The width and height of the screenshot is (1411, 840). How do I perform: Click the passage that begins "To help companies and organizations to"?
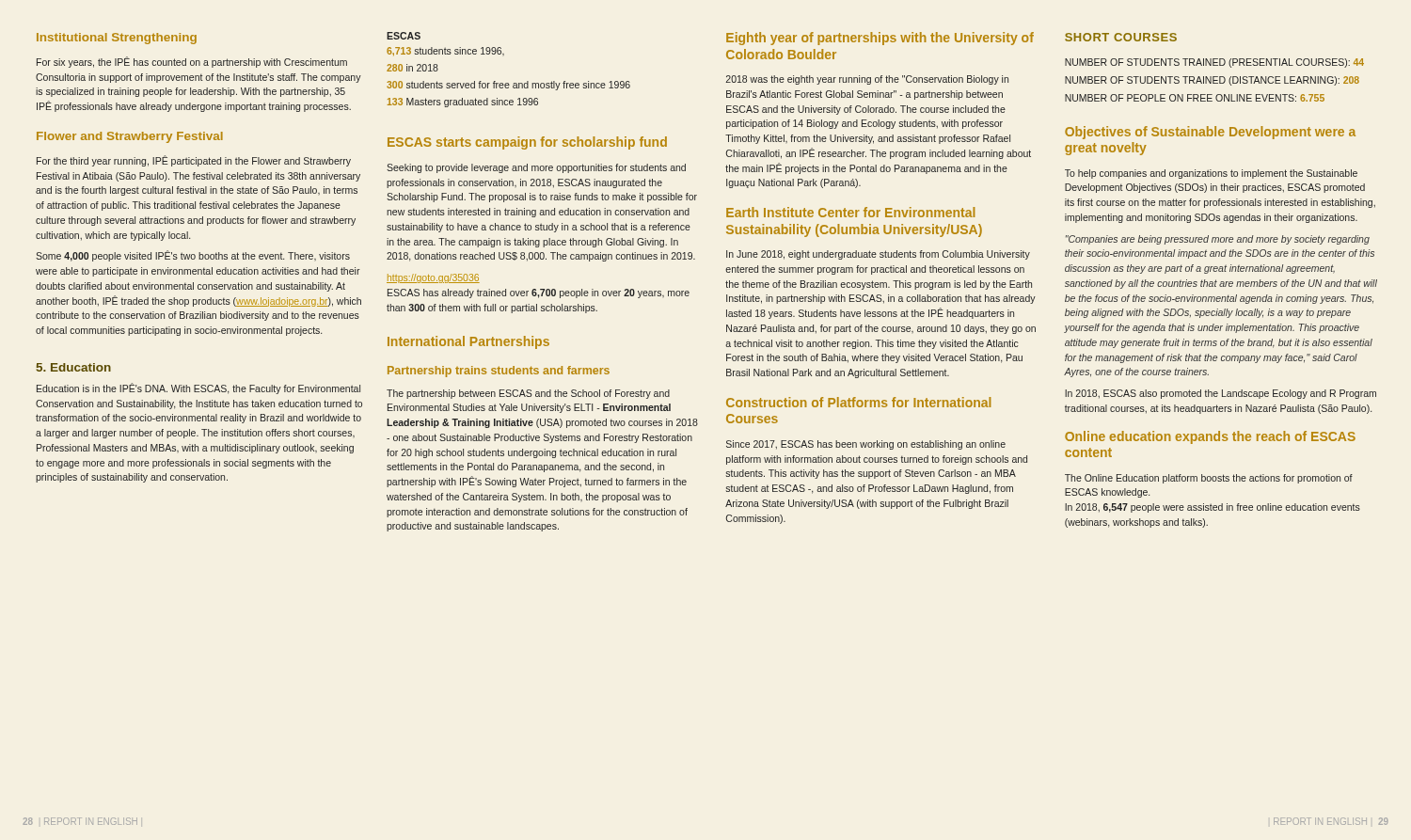(x=1221, y=196)
